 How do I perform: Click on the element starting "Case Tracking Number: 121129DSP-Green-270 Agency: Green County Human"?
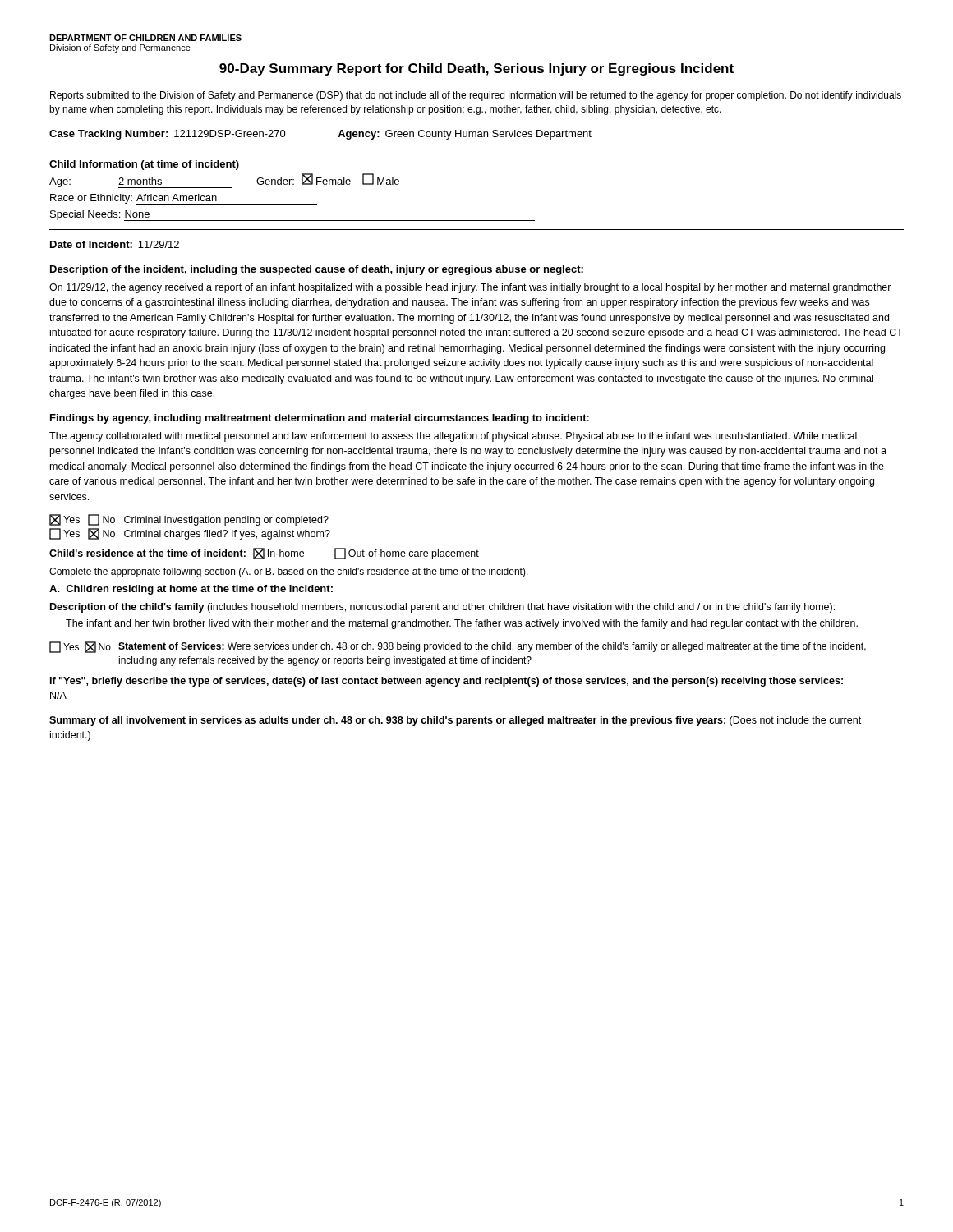coord(476,134)
